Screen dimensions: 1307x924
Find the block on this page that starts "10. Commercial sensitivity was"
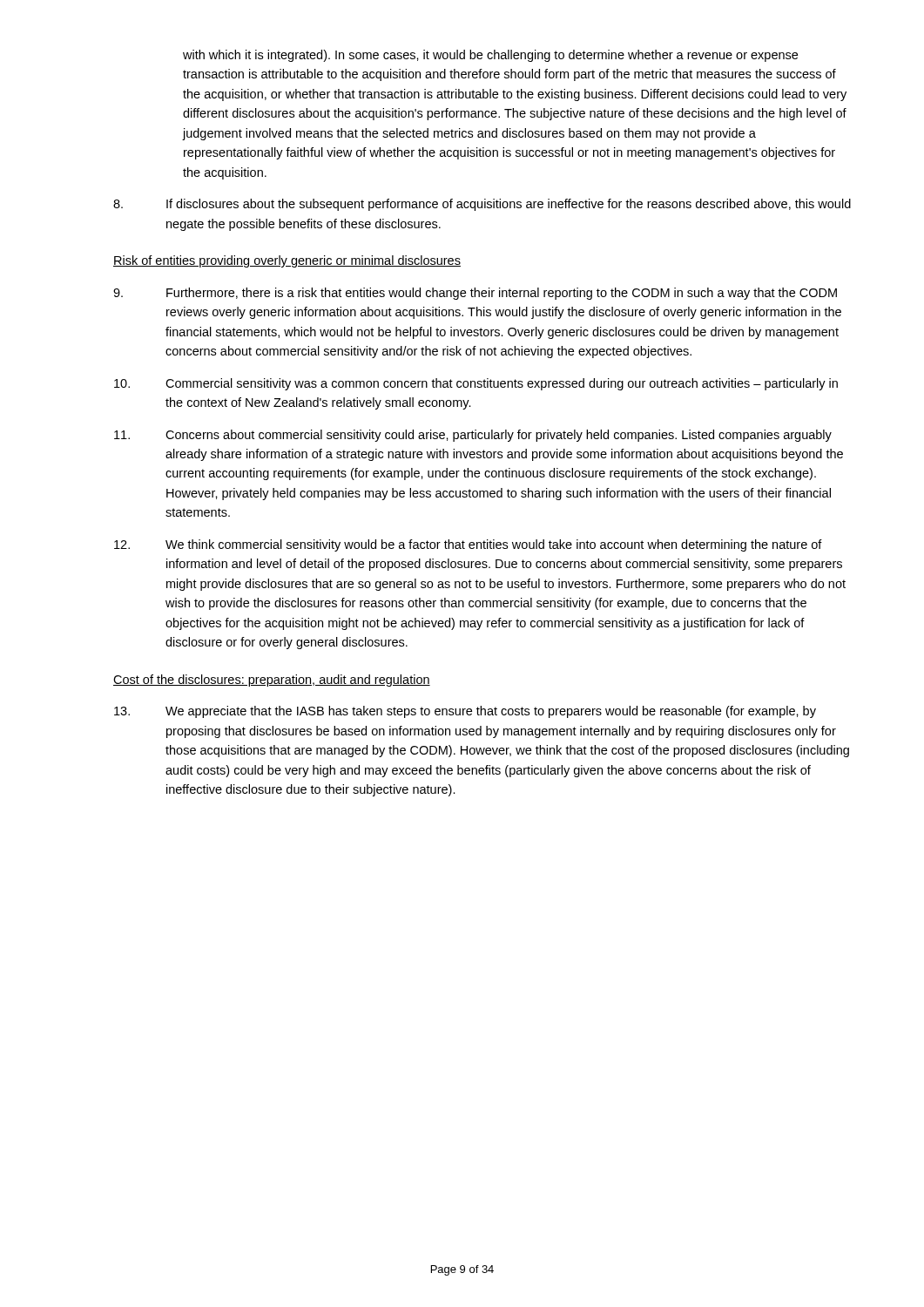484,393
